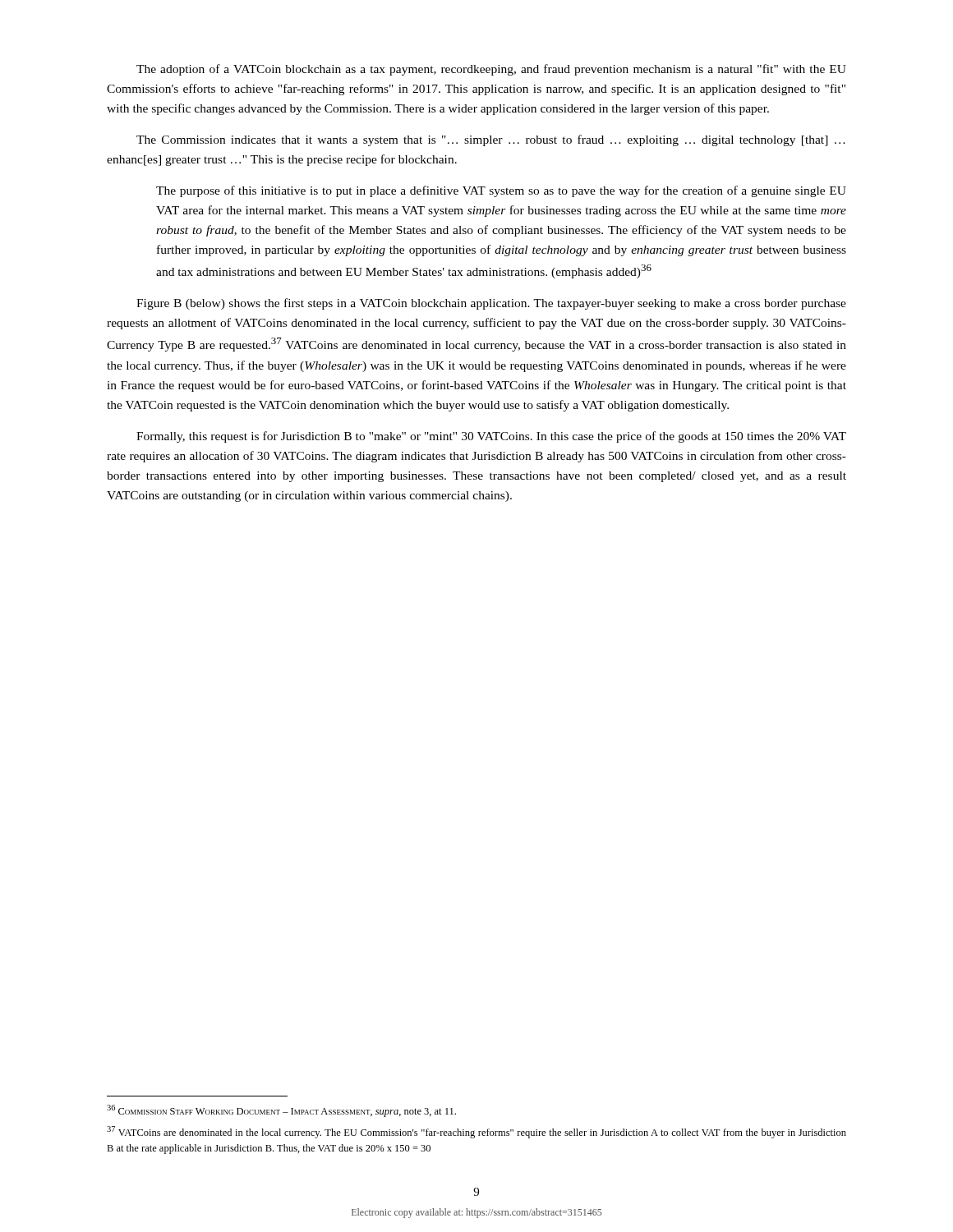Locate the passage starting "The purpose of"
Image resolution: width=953 pixels, height=1232 pixels.
pos(501,231)
